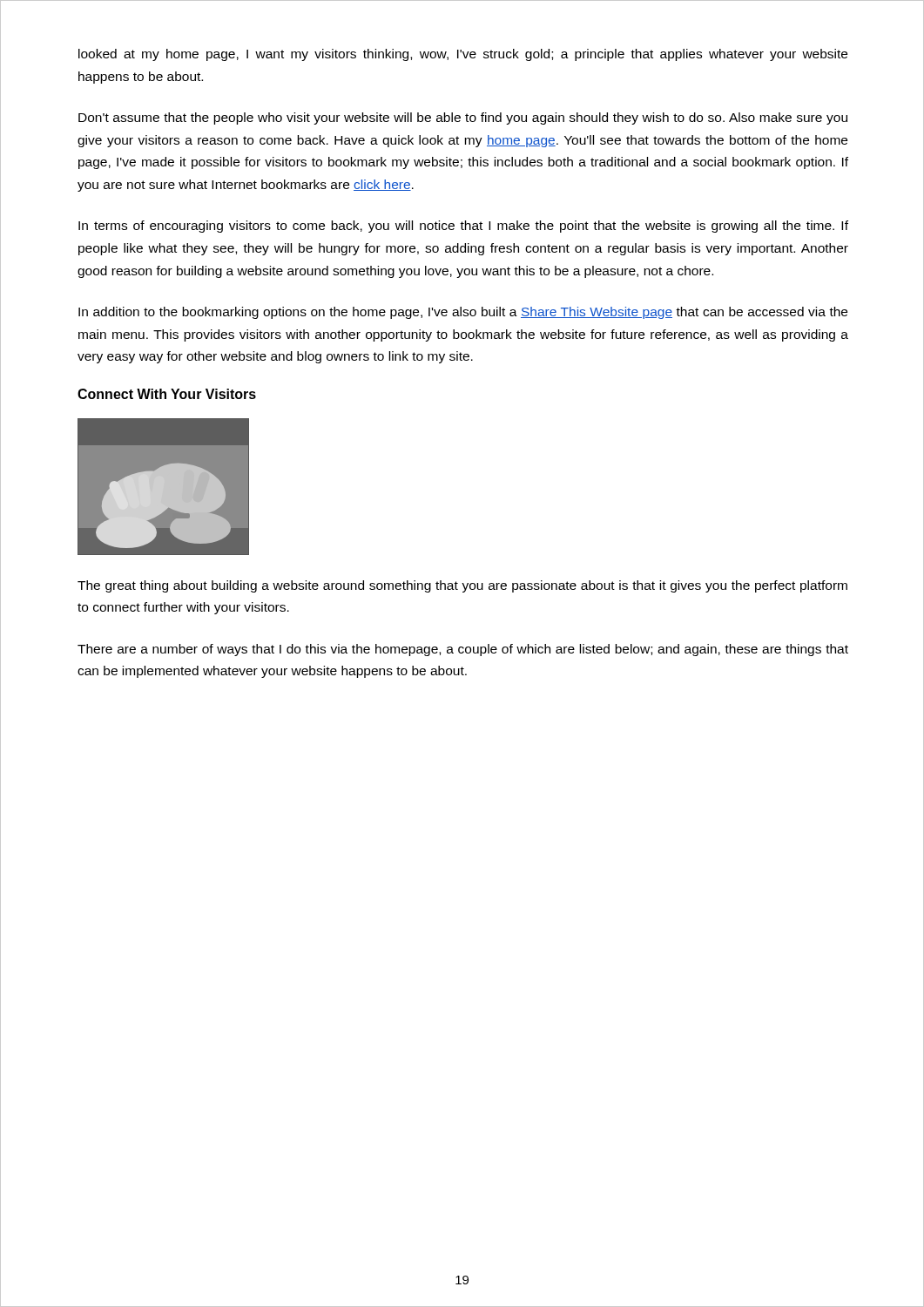
Task: Click on the photo
Action: [463, 486]
